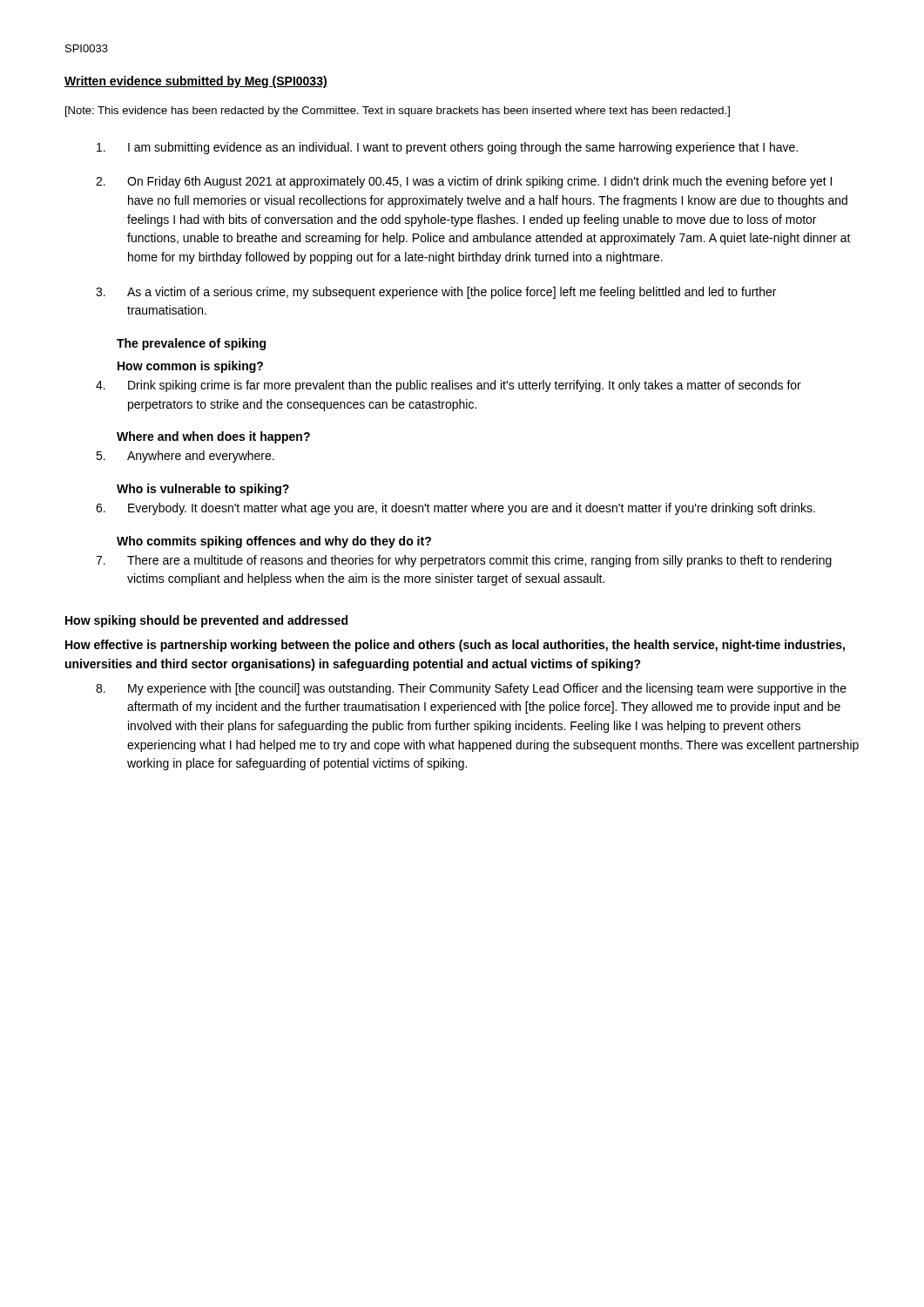Click on the passage starting "8. My experience with"
The height and width of the screenshot is (1307, 924).
pos(478,726)
